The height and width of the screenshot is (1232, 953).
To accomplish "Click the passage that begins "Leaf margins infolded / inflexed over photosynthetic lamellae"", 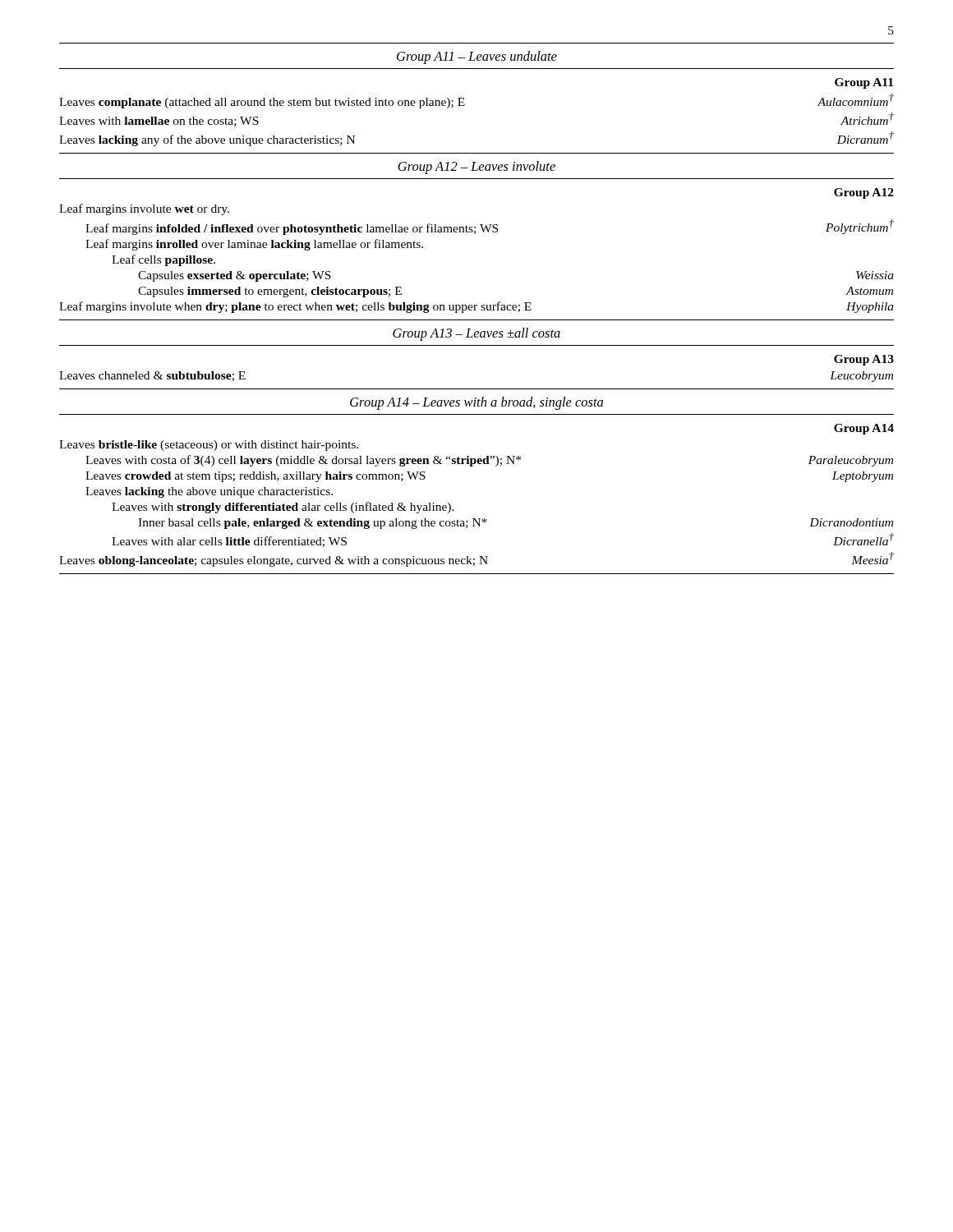I will click(476, 226).
